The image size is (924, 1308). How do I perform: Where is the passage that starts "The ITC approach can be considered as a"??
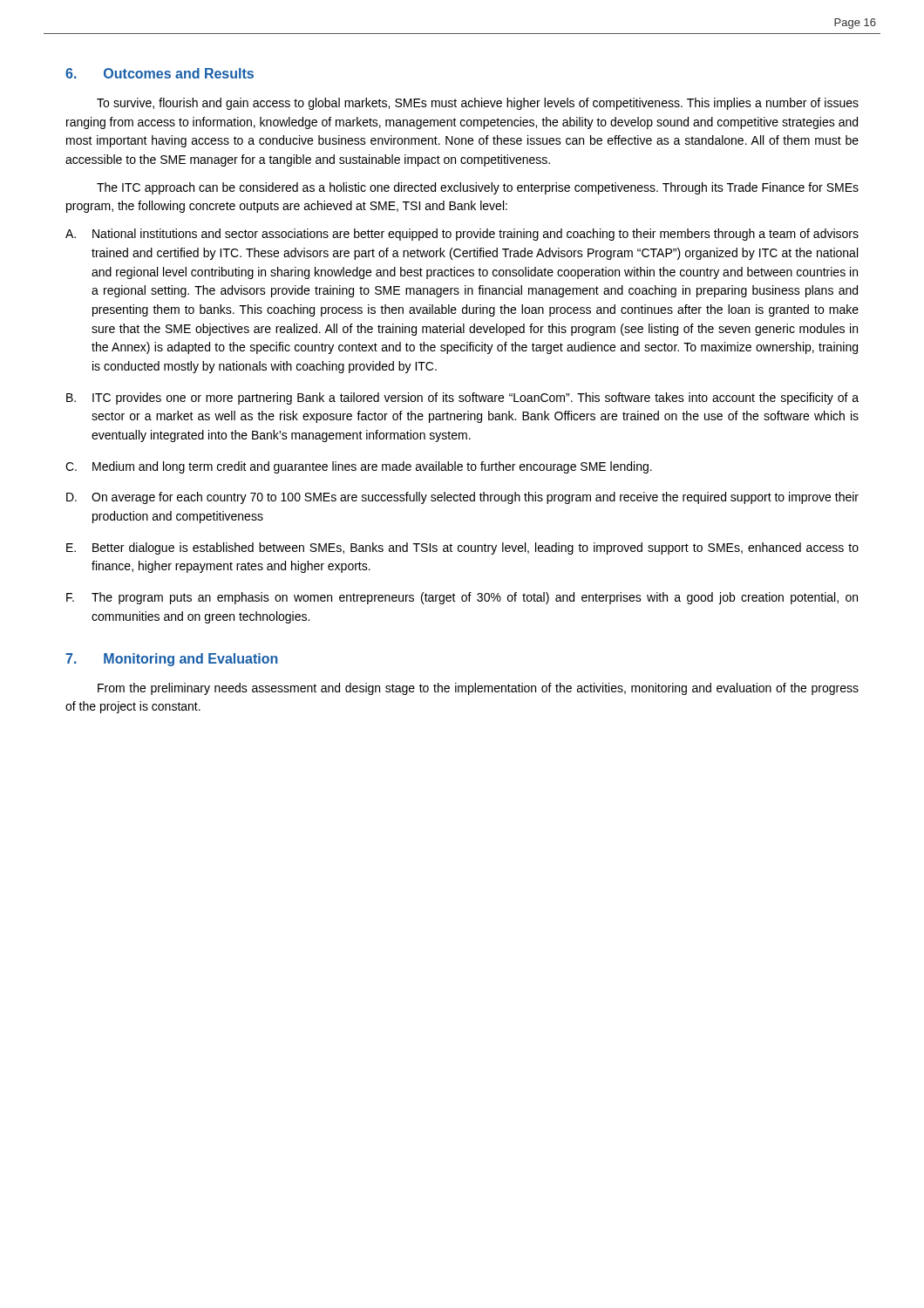462,197
